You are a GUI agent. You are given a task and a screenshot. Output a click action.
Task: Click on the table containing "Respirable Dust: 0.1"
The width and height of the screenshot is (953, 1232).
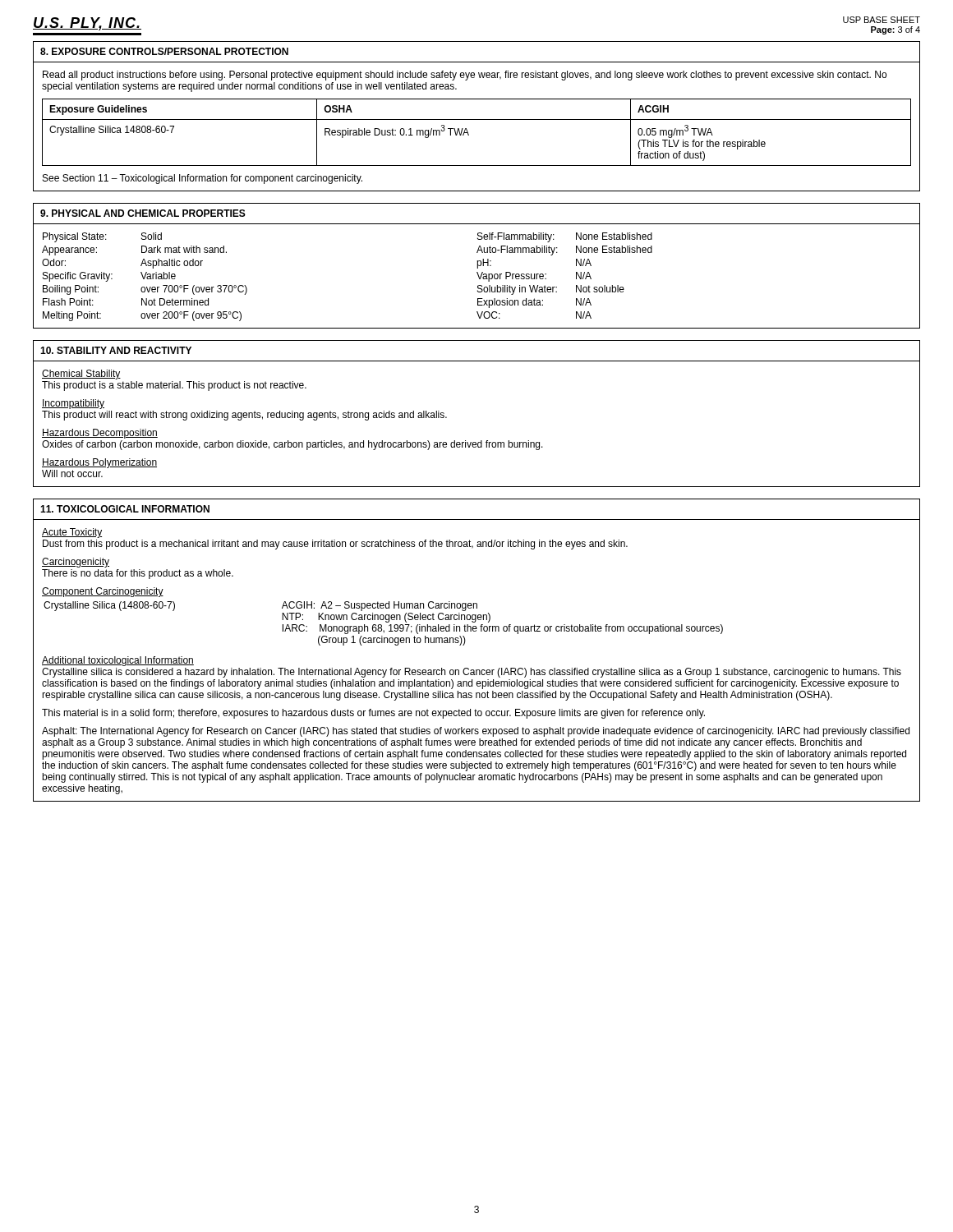coord(476,132)
